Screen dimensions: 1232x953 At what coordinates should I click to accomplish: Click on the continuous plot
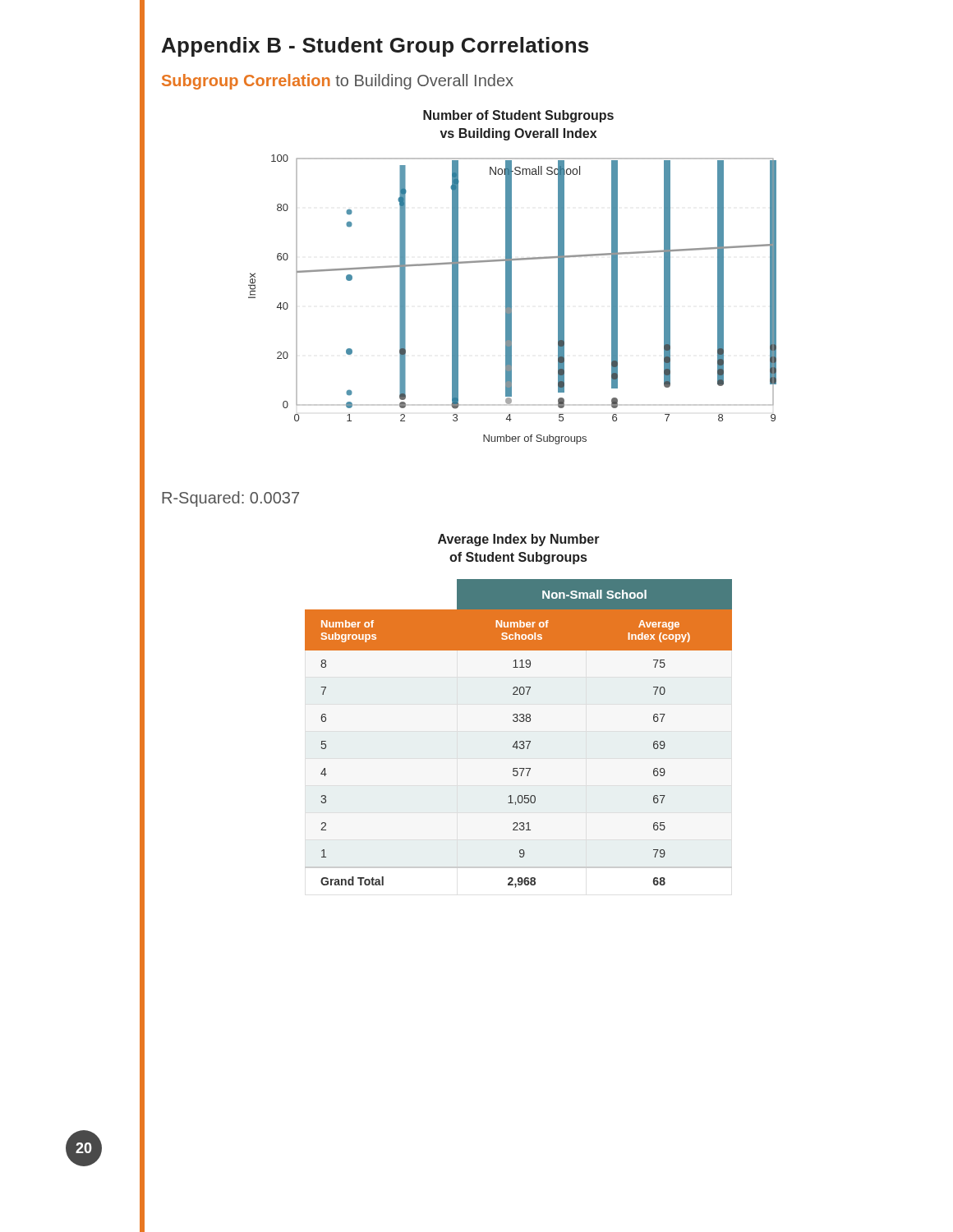[x=518, y=293]
